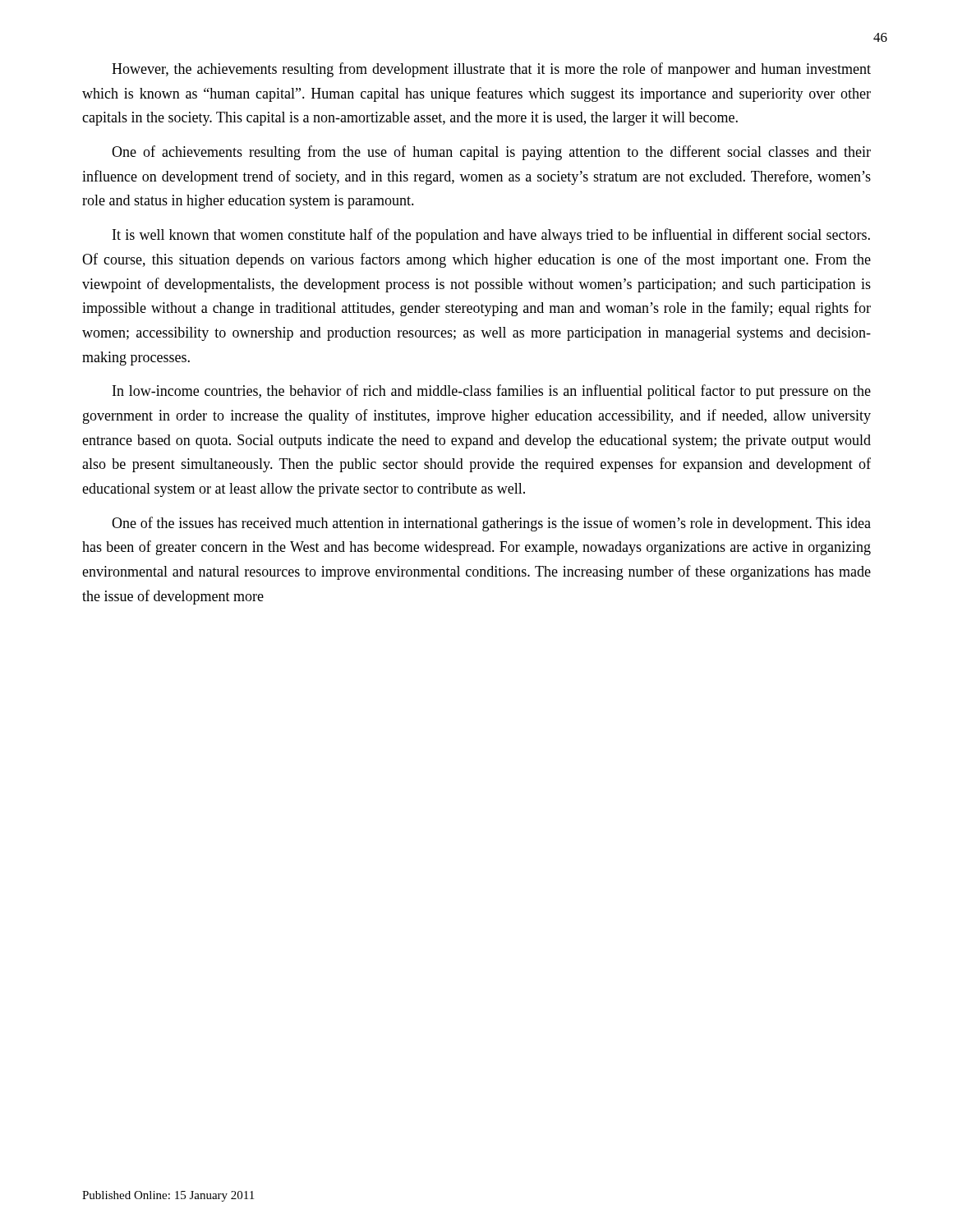Select the text block containing "In low-income countries, the"
Viewport: 953px width, 1232px height.
pyautogui.click(x=476, y=440)
